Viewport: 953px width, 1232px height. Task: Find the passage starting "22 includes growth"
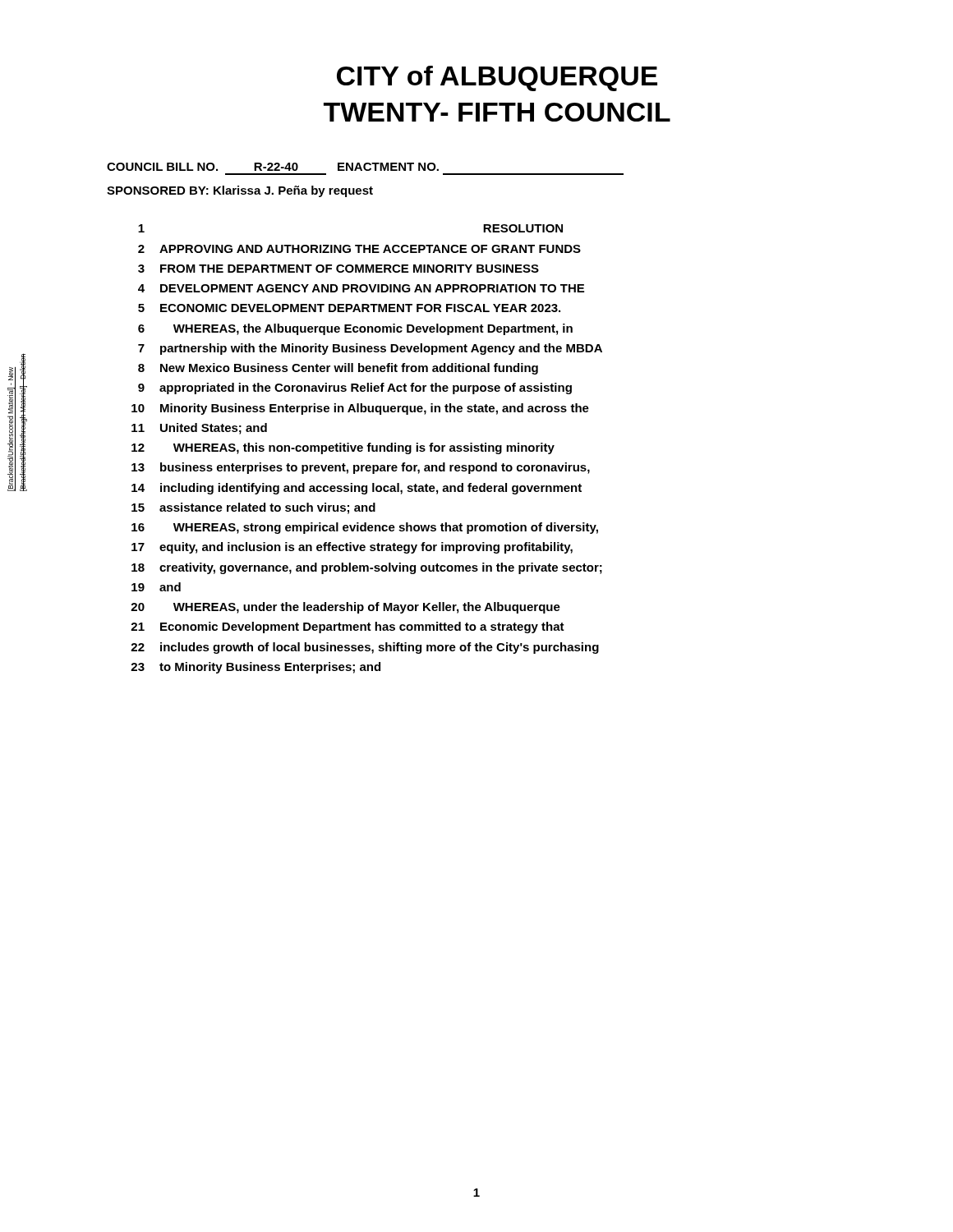tap(497, 647)
